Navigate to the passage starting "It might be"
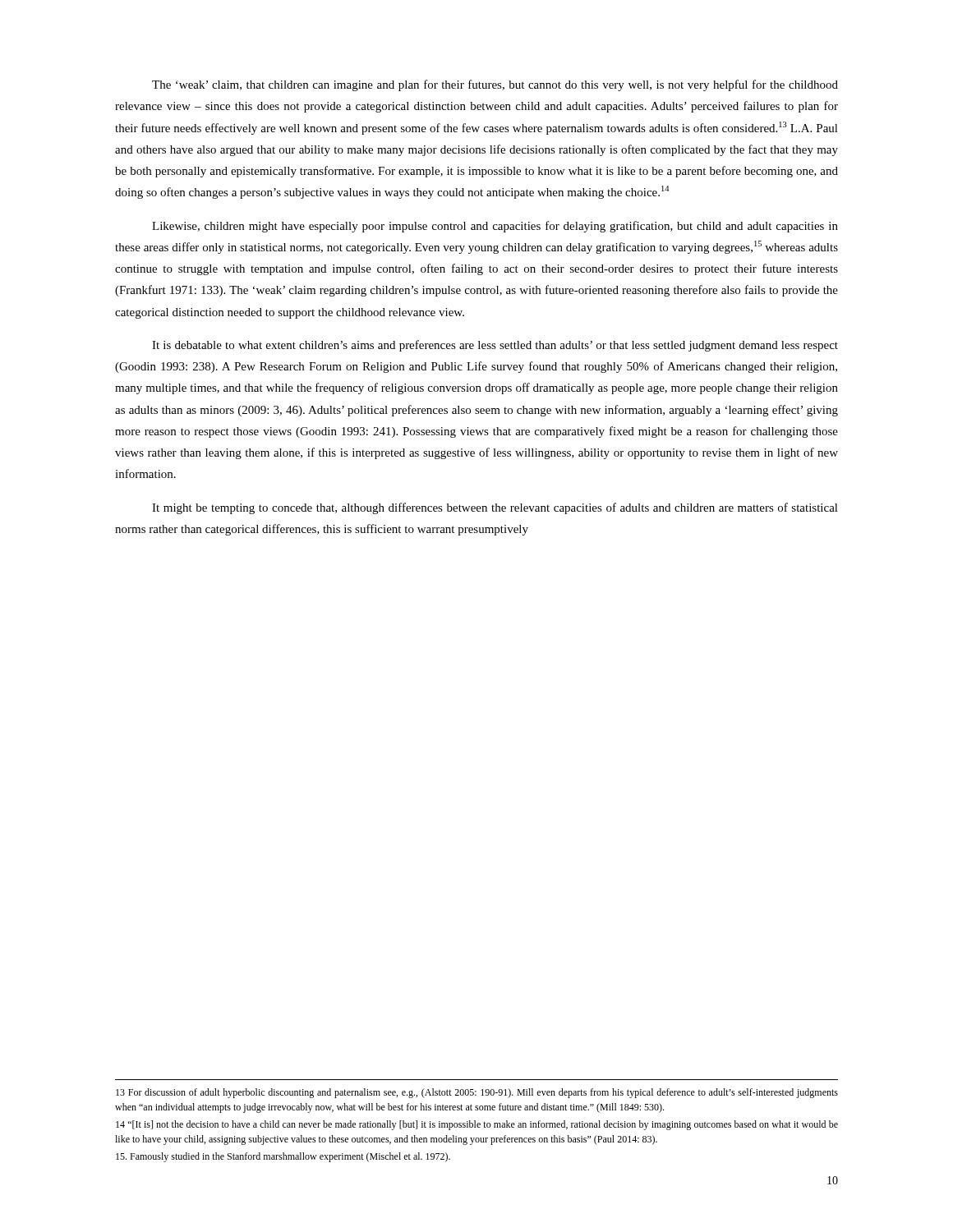 point(476,518)
